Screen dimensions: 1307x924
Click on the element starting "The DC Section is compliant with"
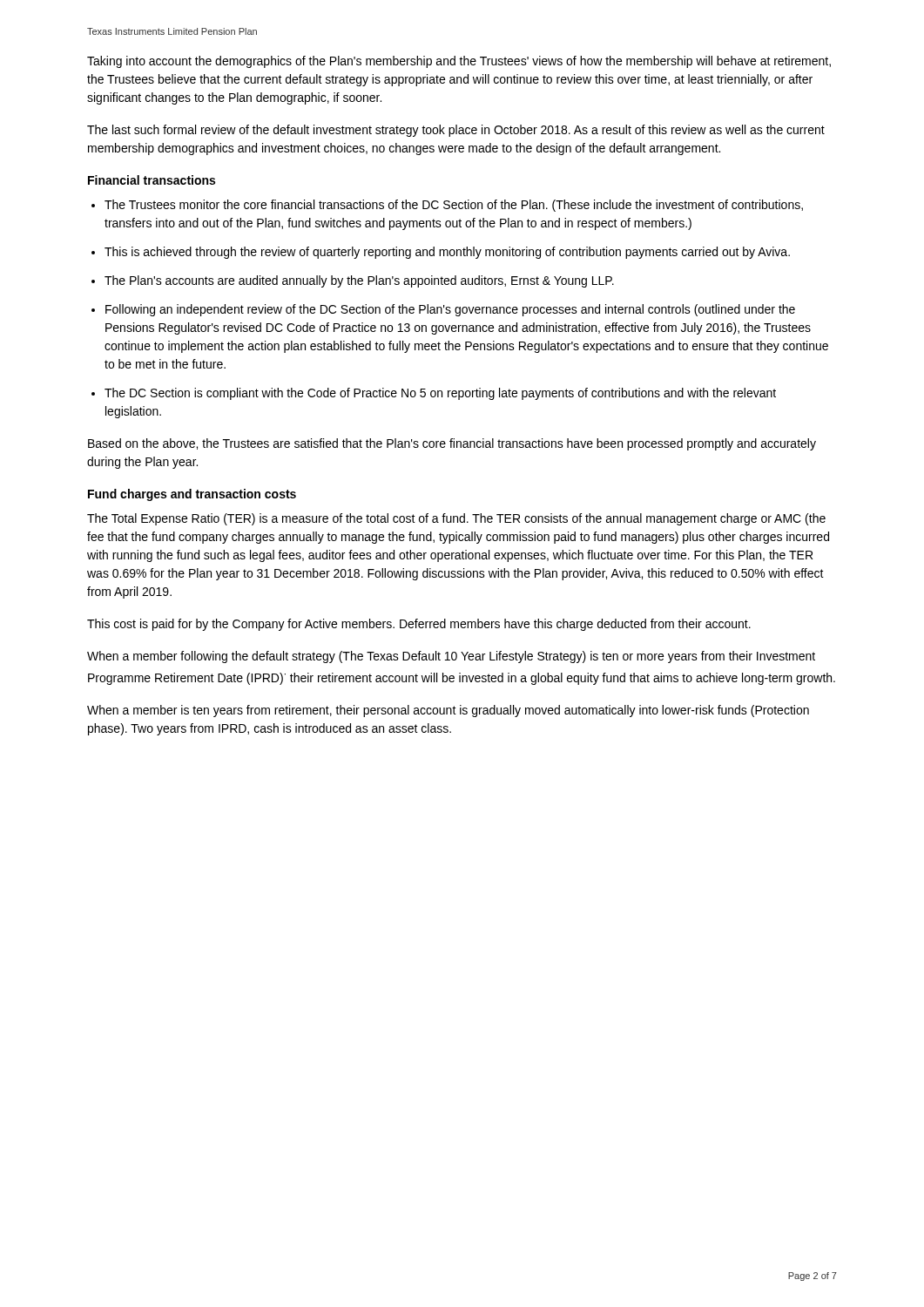click(440, 402)
